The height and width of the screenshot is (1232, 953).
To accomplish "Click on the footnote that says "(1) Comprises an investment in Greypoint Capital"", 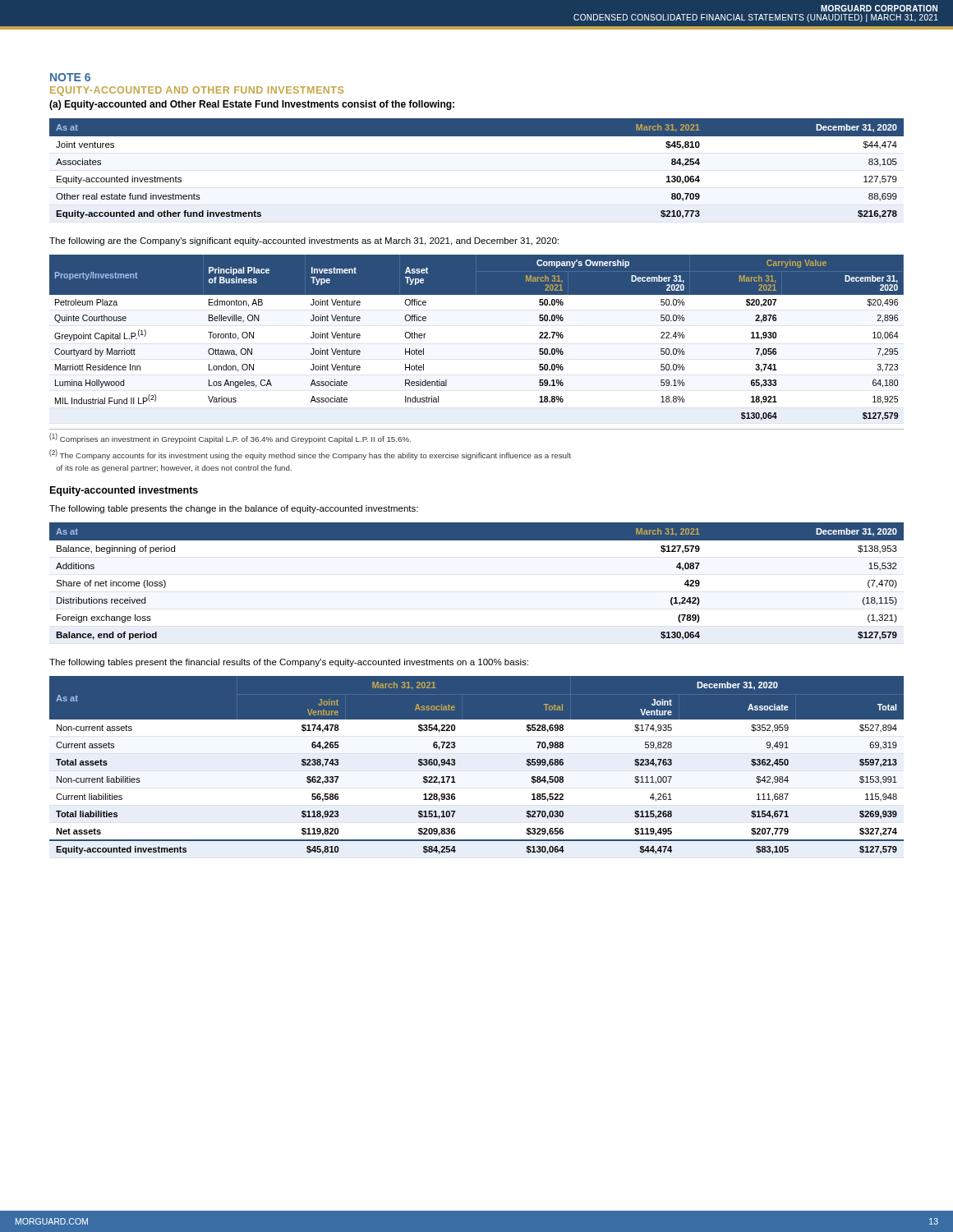I will pyautogui.click(x=230, y=438).
